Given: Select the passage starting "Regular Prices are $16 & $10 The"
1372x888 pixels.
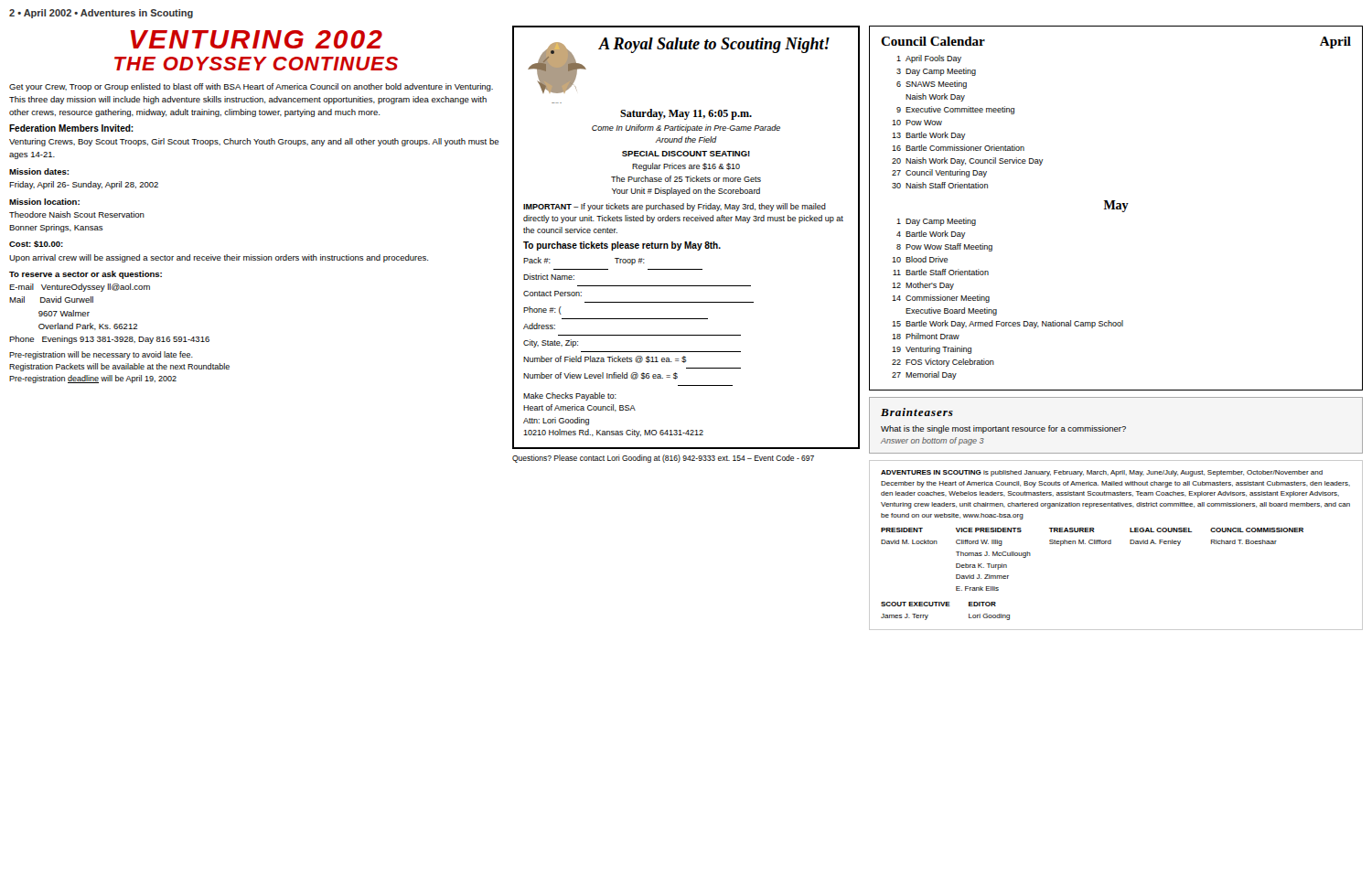Looking at the screenshot, I should click(x=686, y=179).
